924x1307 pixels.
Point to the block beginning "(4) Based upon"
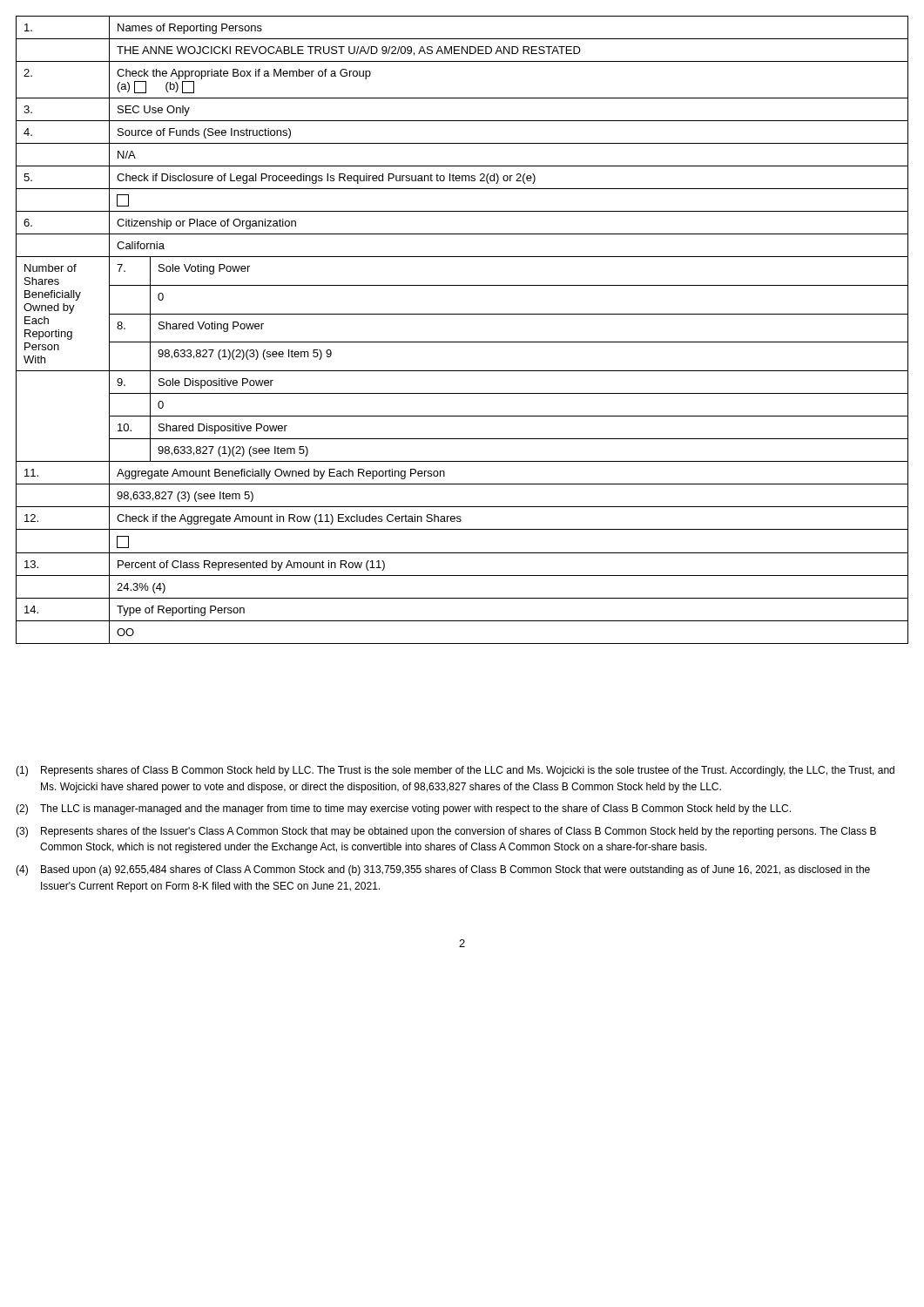point(462,878)
